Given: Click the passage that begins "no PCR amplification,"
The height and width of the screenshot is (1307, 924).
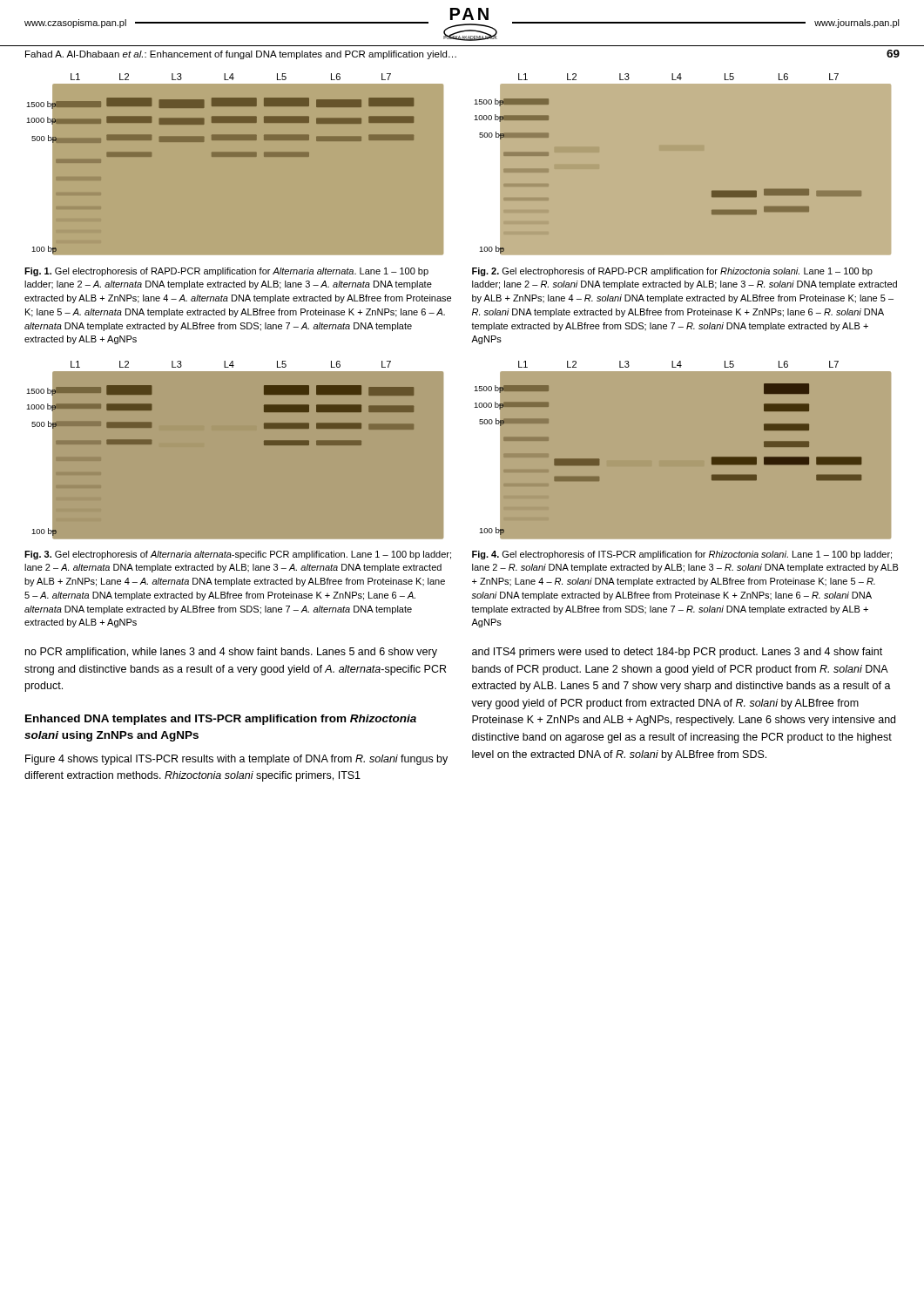Looking at the screenshot, I should tap(236, 669).
